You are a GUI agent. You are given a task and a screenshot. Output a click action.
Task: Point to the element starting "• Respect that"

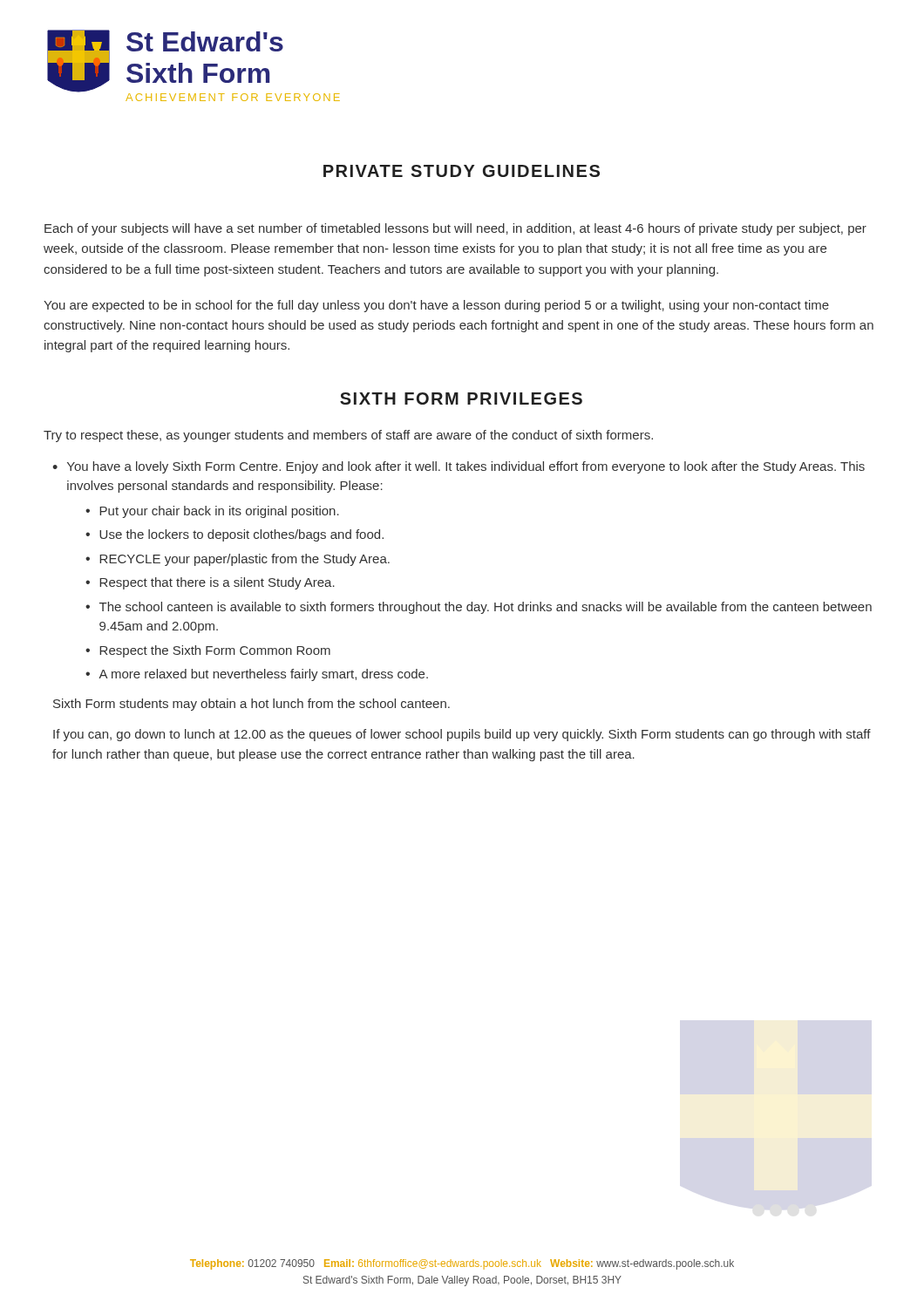tap(210, 583)
